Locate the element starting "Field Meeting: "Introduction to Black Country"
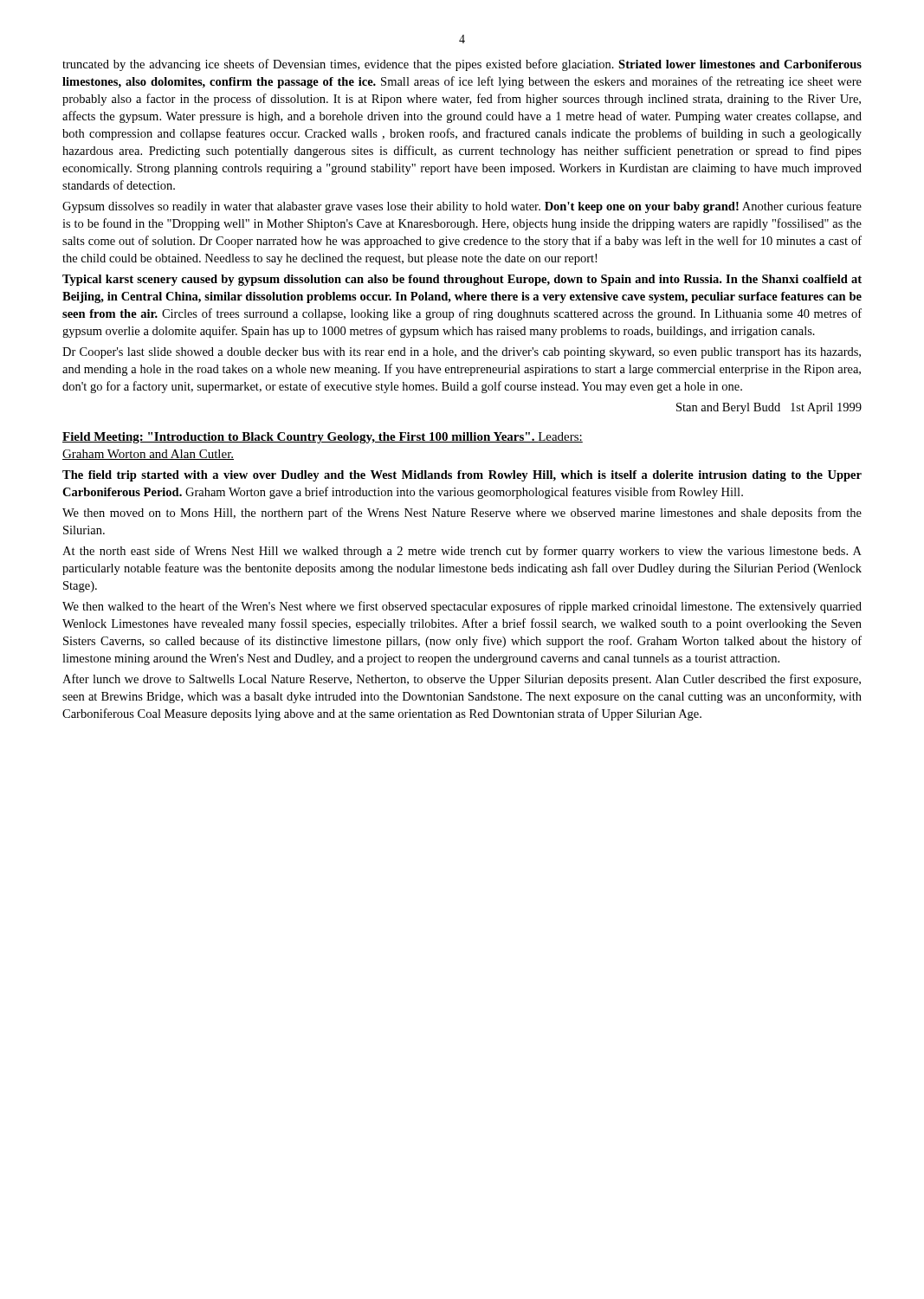Viewport: 924px width, 1299px height. [x=322, y=445]
